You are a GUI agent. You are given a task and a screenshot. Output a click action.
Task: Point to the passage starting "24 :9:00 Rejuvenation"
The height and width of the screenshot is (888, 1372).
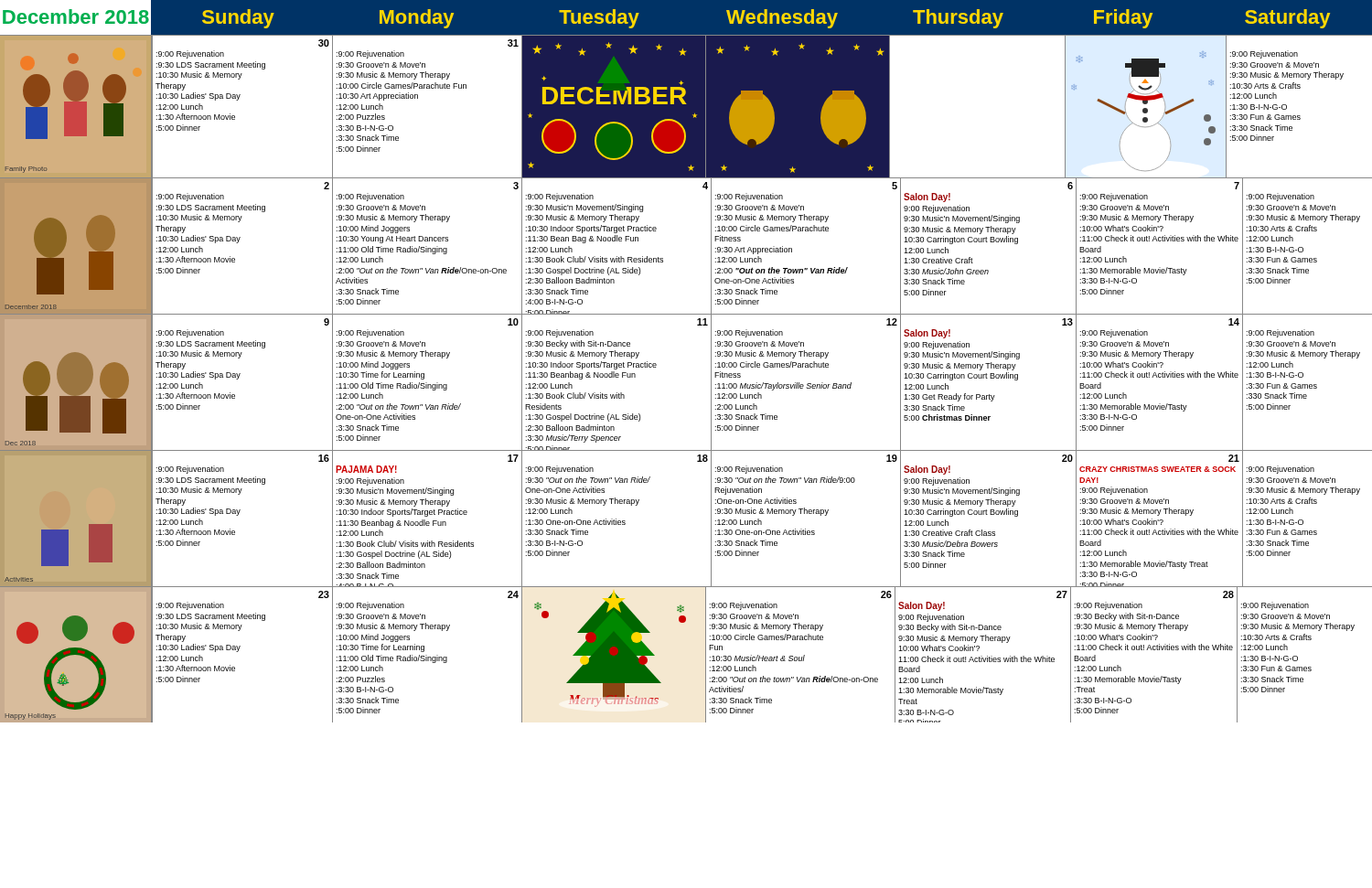pyautogui.click(x=427, y=652)
